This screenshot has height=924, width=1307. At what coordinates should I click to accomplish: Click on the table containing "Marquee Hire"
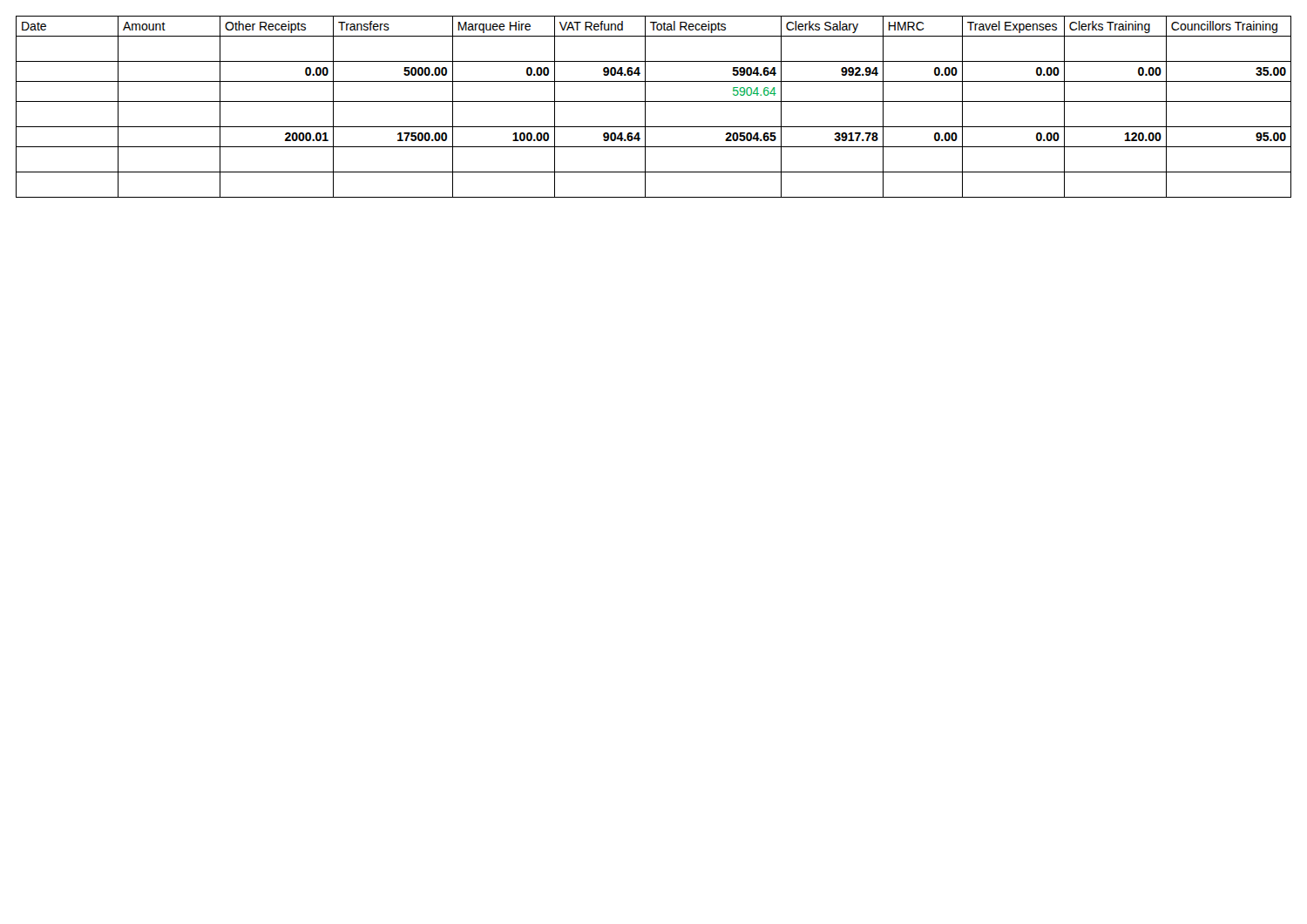click(654, 107)
